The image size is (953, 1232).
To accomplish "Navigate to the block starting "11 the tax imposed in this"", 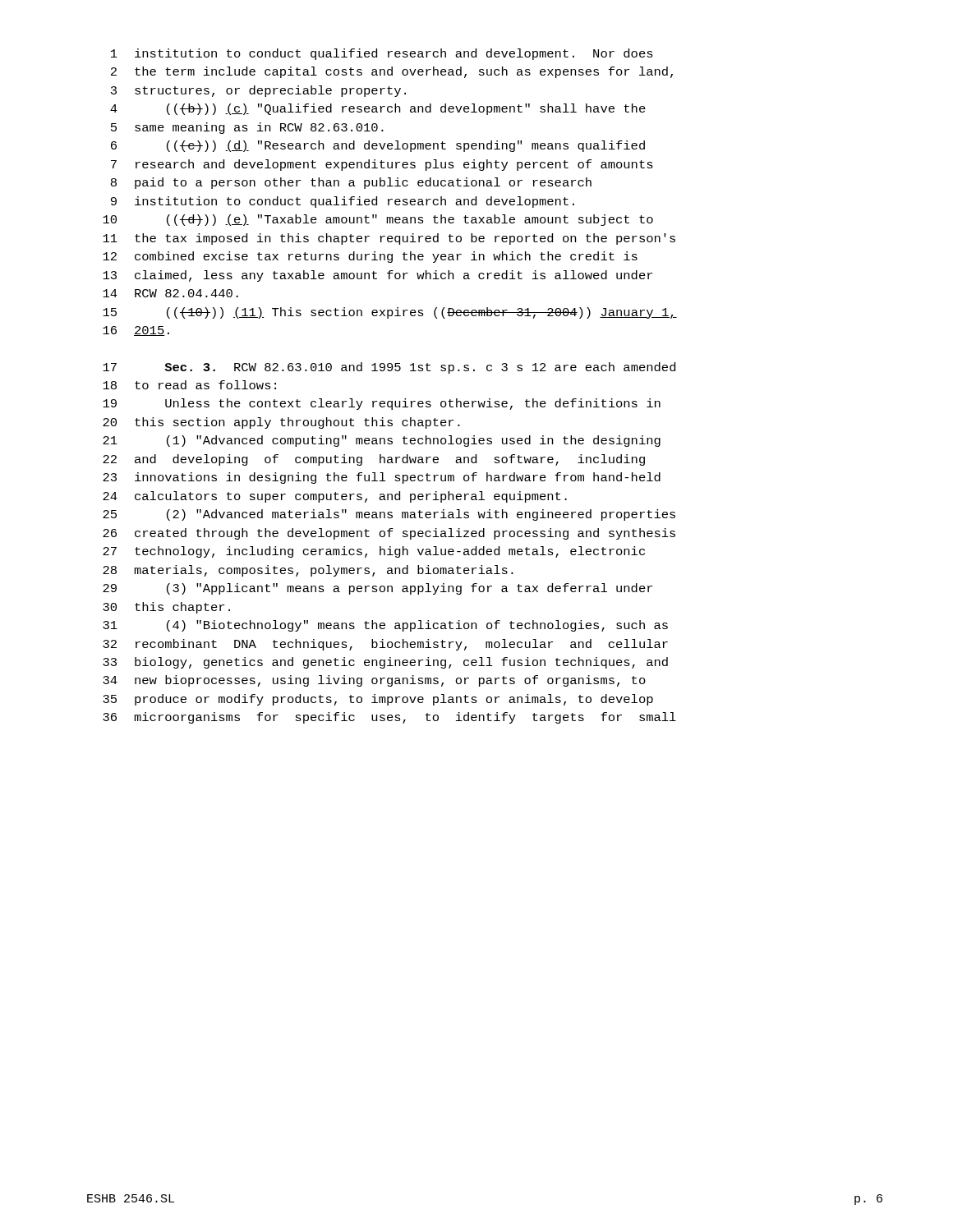I will tap(485, 239).
